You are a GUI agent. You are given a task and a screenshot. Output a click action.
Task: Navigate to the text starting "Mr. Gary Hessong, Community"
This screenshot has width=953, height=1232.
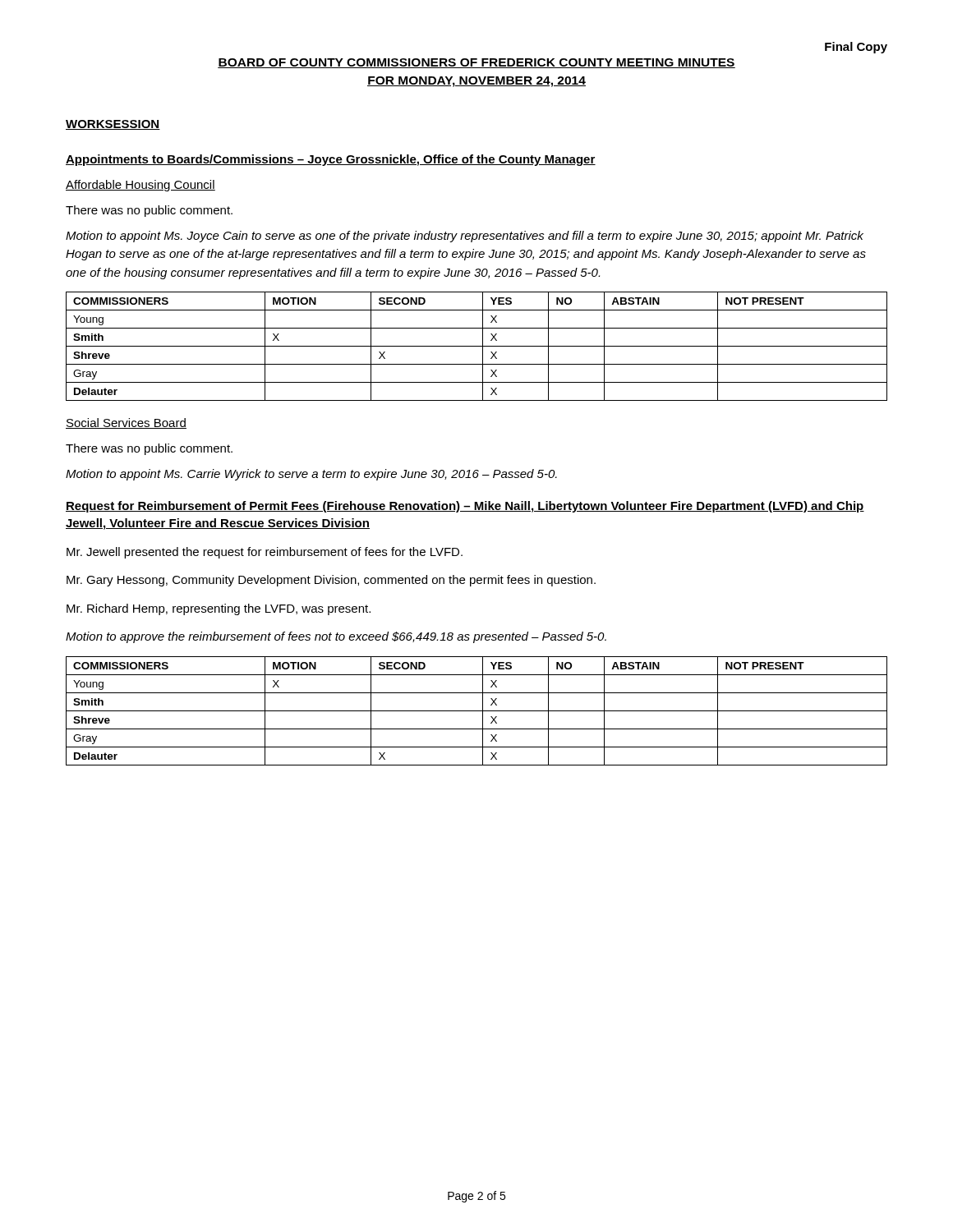(x=331, y=580)
